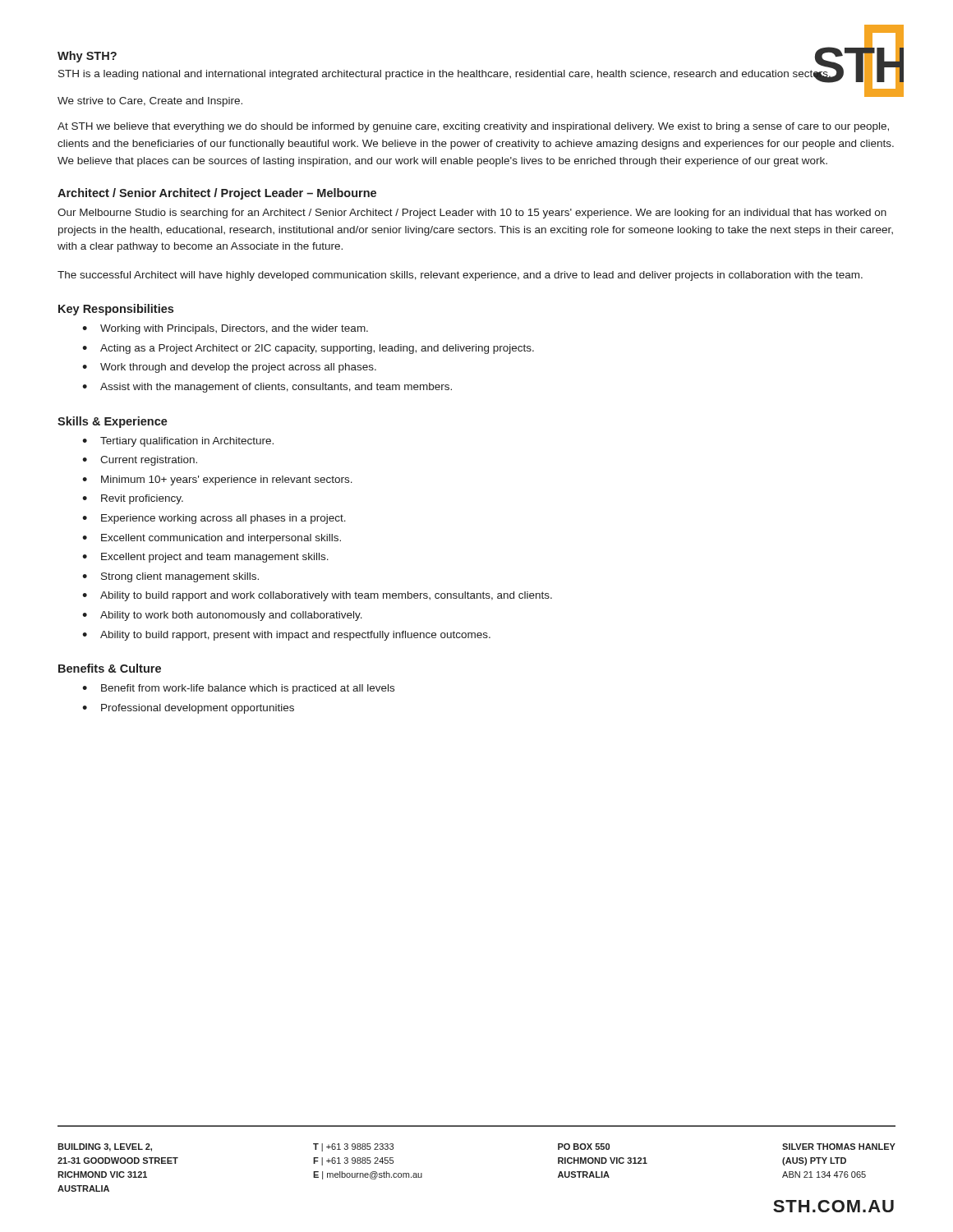Click on the block starting "Key Responsibilities"

click(x=116, y=309)
